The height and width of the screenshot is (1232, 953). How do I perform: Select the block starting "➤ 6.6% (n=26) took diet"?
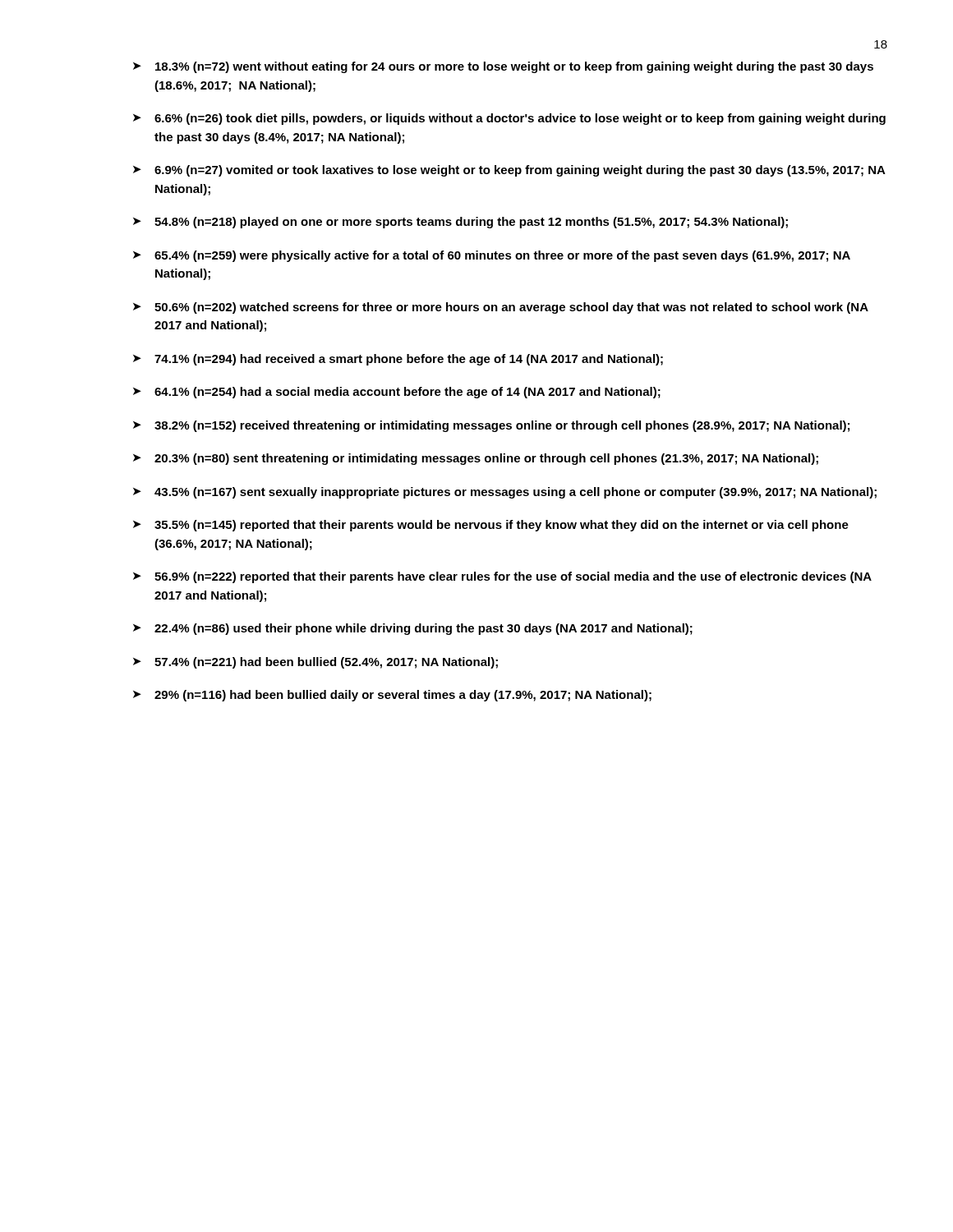(x=509, y=128)
